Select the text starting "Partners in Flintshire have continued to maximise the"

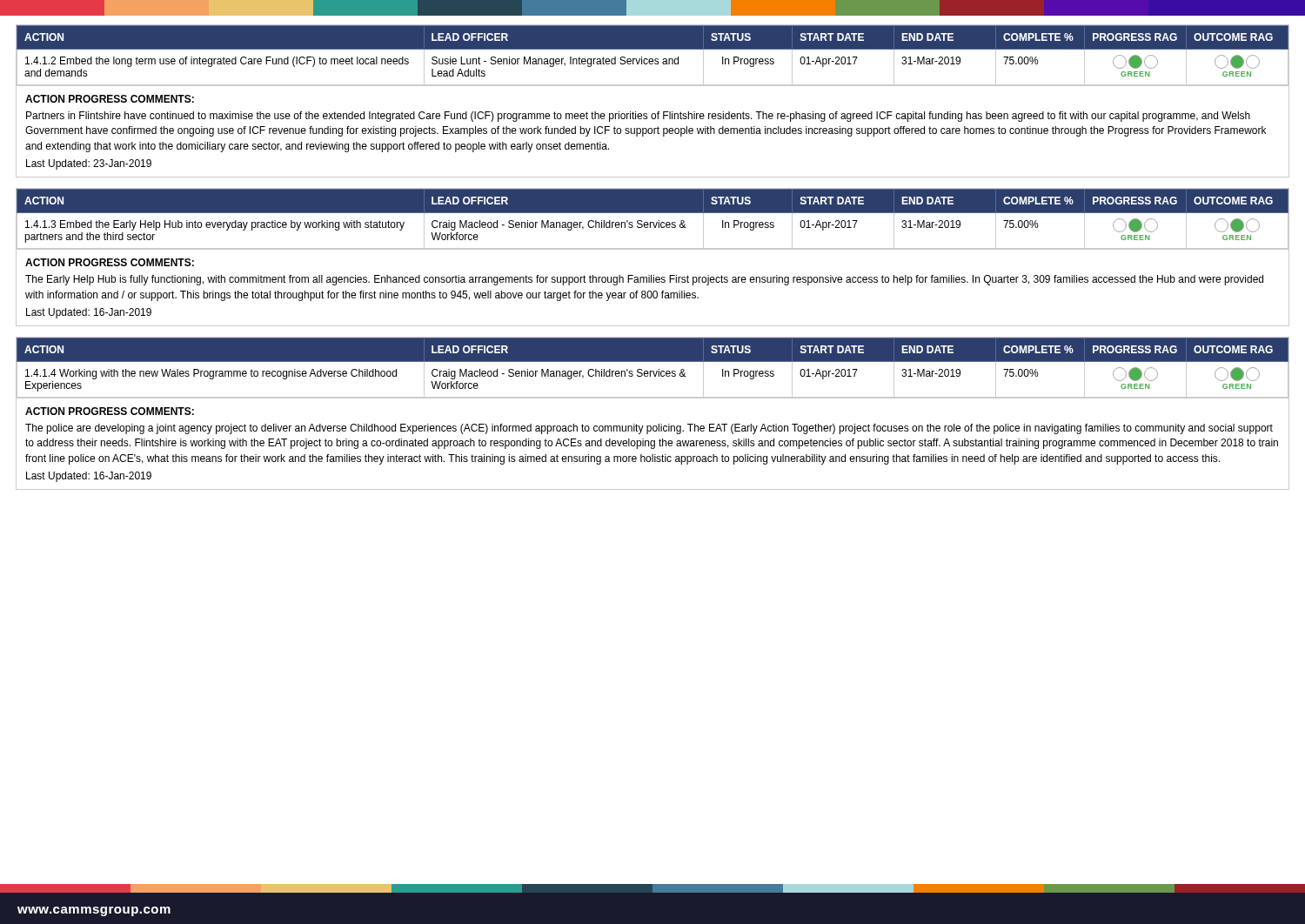646,131
